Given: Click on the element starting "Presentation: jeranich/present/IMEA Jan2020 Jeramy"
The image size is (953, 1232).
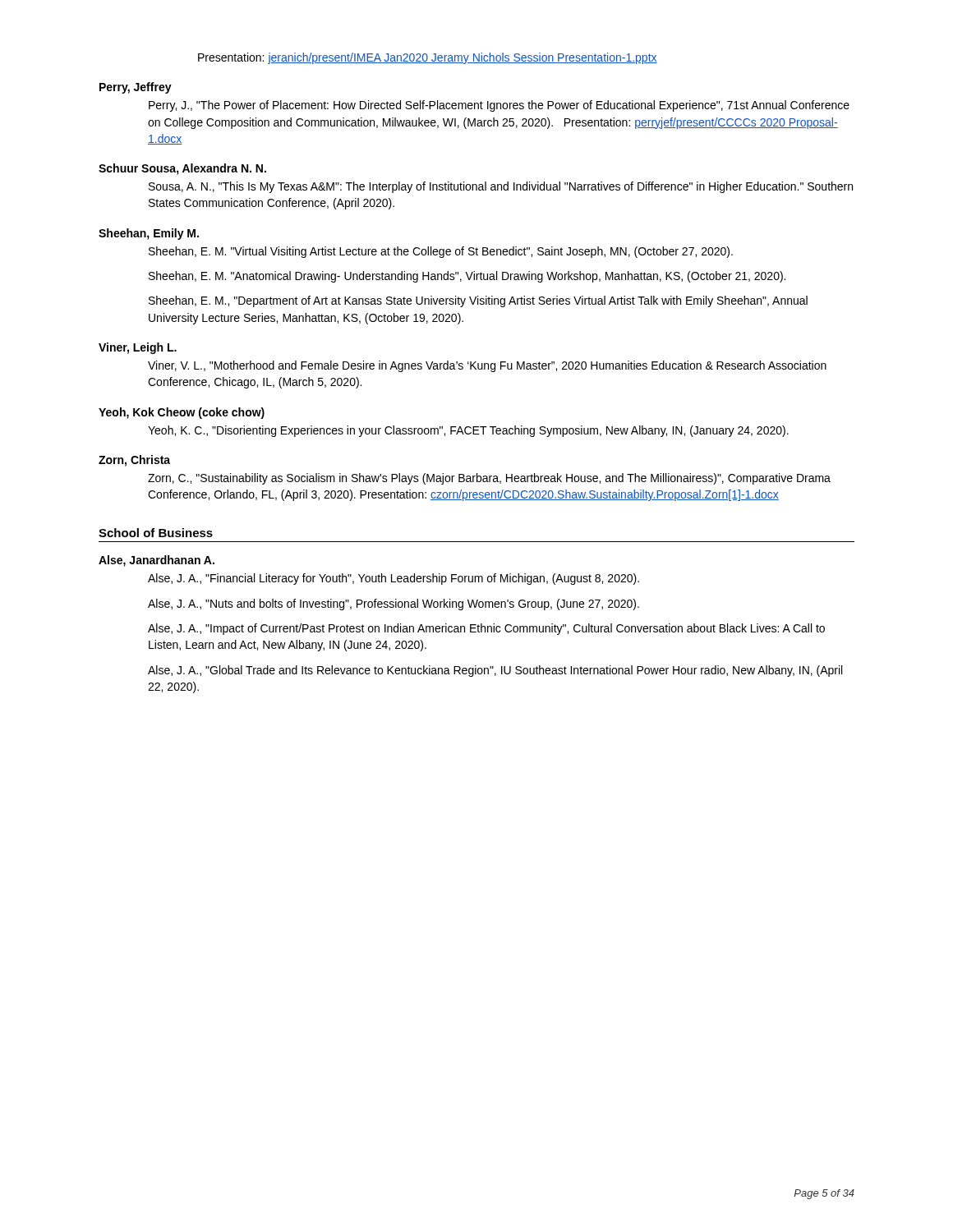Looking at the screenshot, I should coord(427,57).
